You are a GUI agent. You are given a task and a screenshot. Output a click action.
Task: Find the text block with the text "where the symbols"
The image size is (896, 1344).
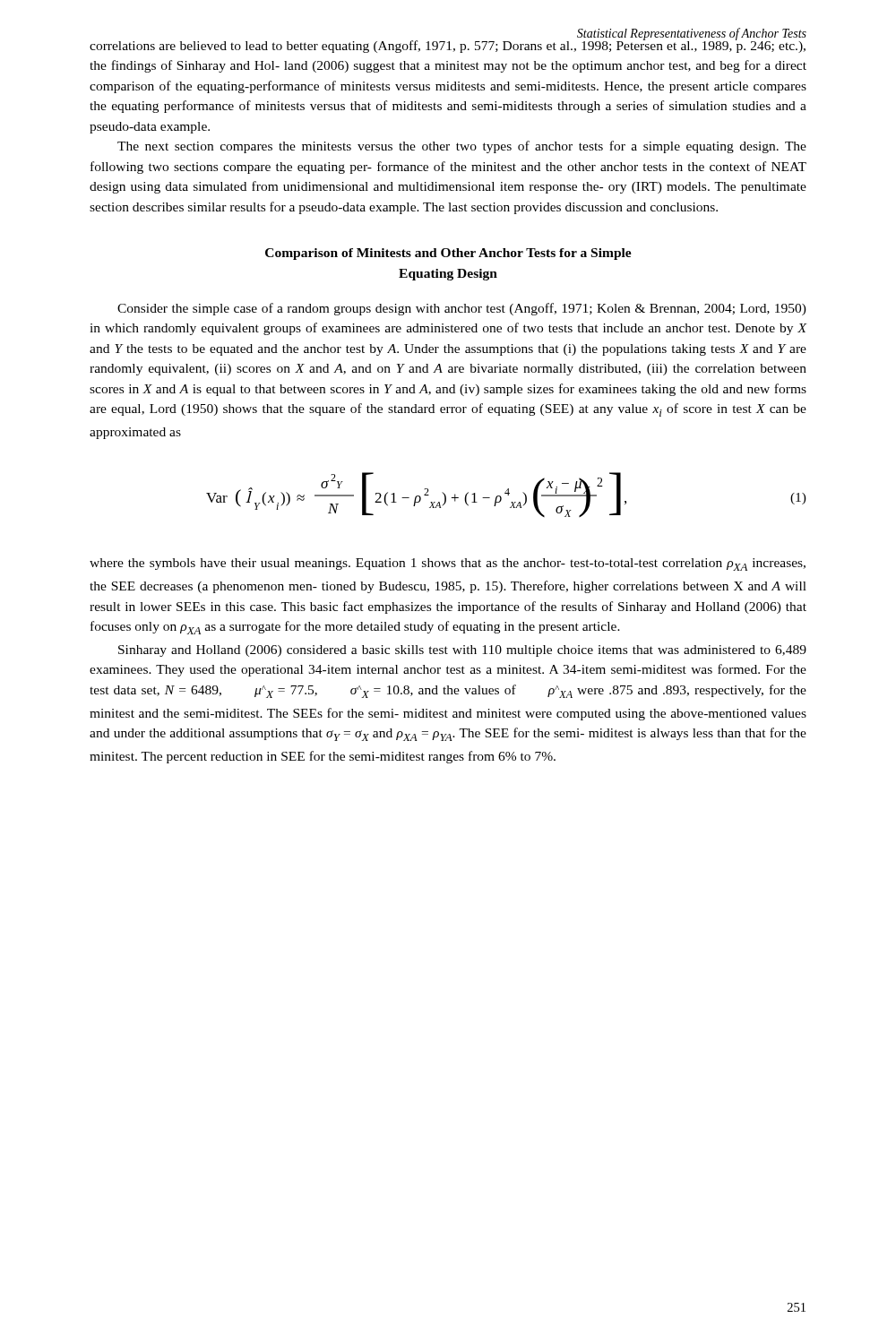coord(448,596)
